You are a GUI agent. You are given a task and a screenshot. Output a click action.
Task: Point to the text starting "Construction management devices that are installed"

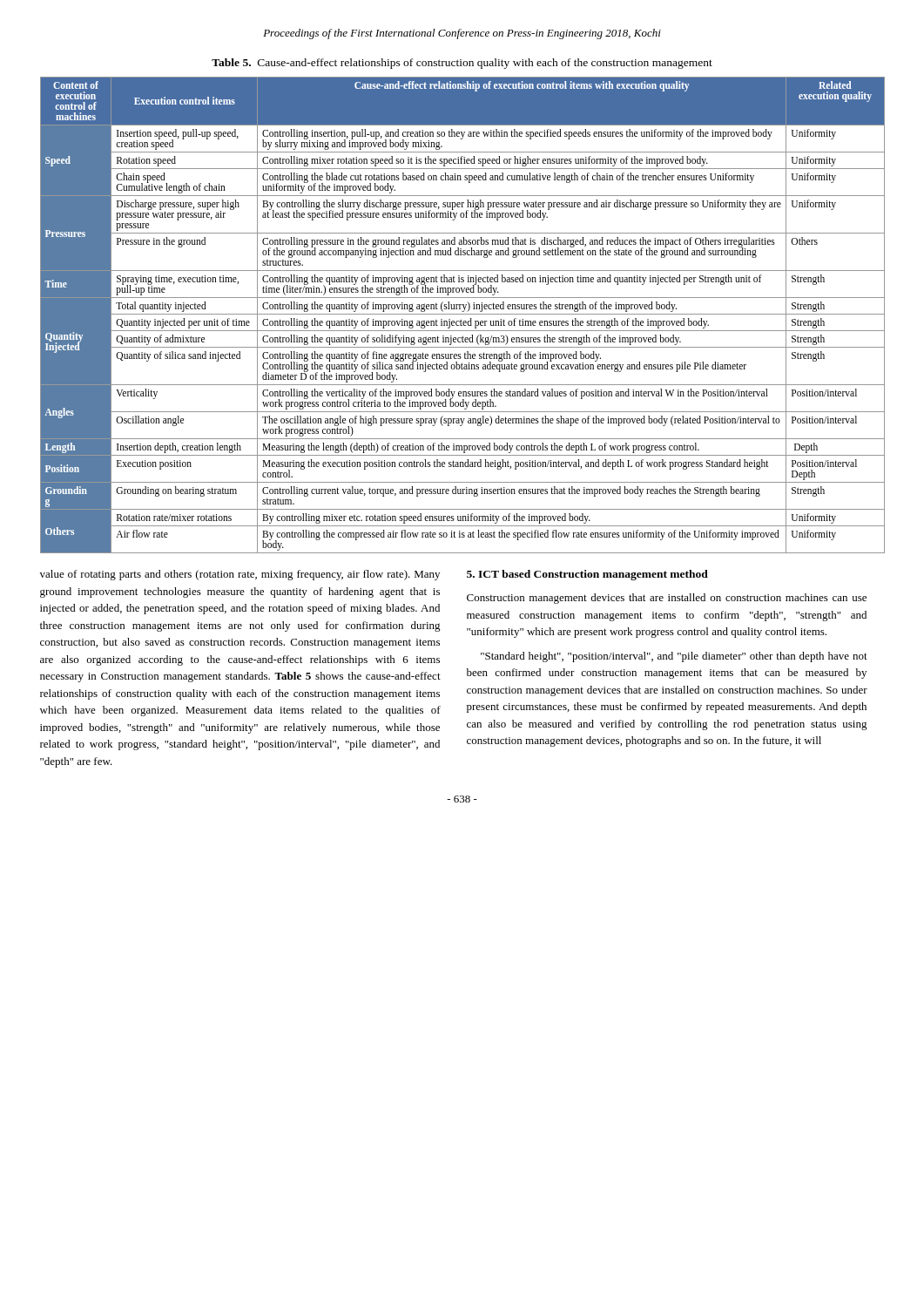point(667,669)
